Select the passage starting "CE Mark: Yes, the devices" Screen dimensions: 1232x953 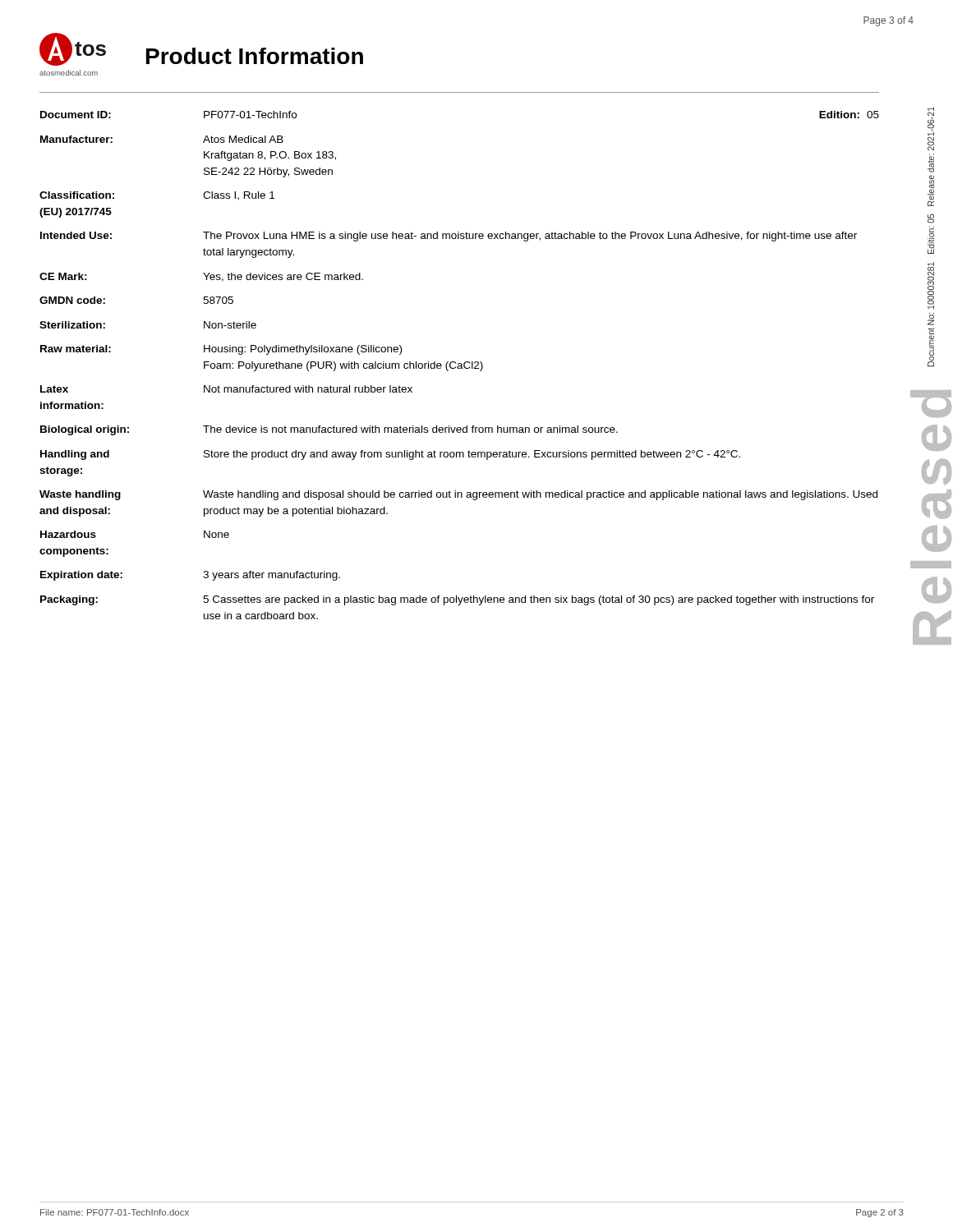[x=62, y=277]
